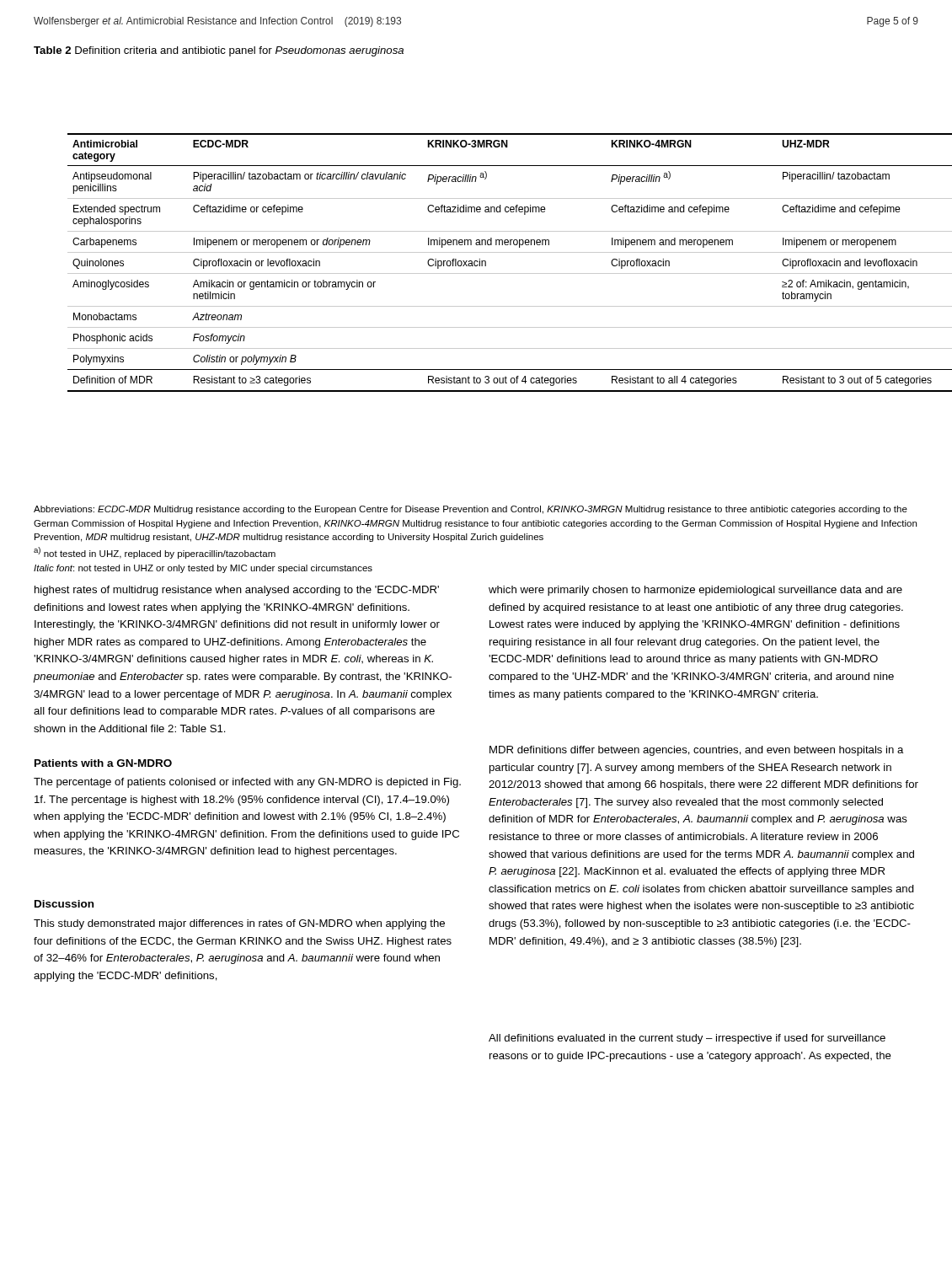Navigate to the block starting "Patients with a GN-MDRO"
The image size is (952, 1264).
tap(103, 763)
